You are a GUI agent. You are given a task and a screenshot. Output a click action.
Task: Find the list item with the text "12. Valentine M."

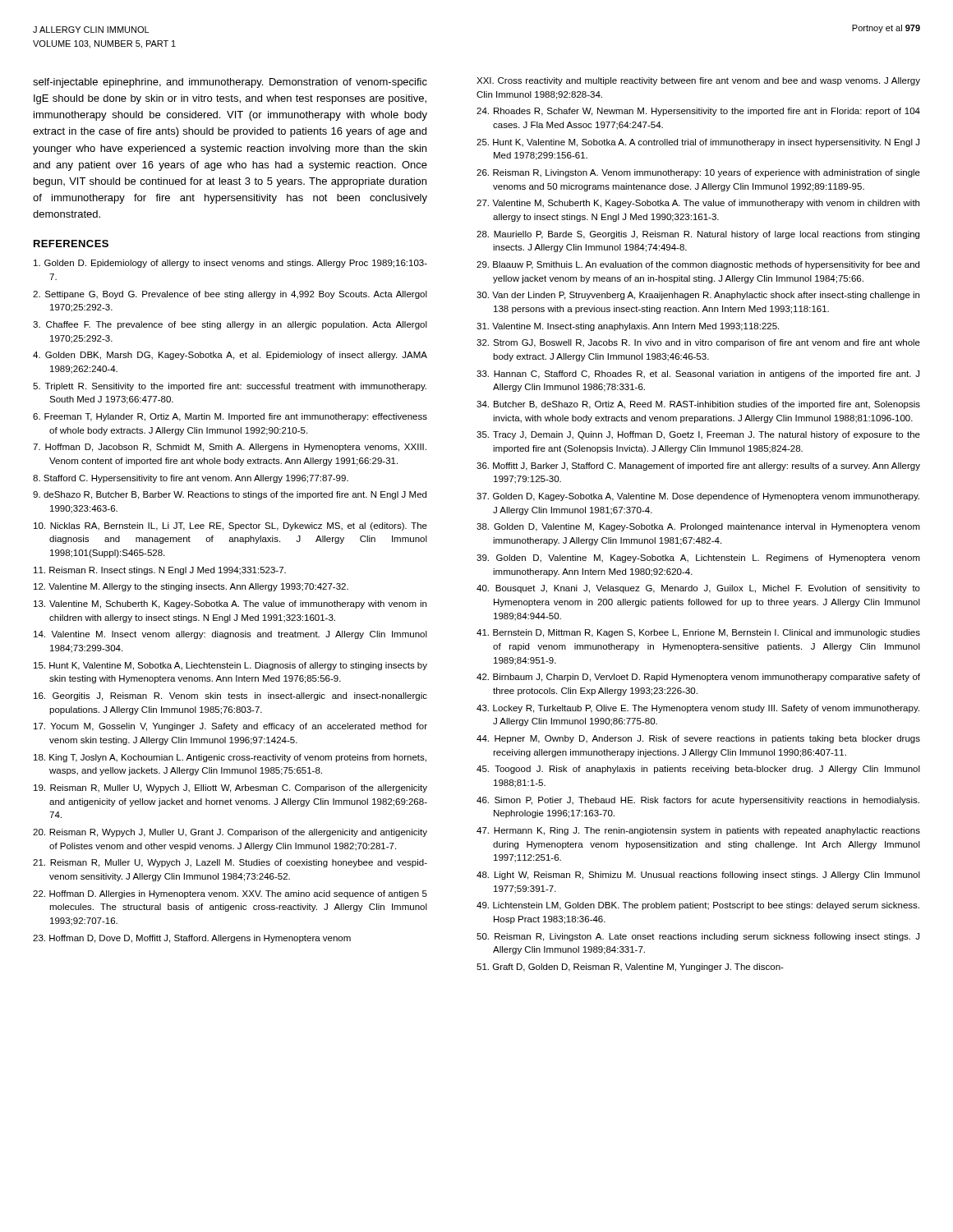tap(191, 587)
